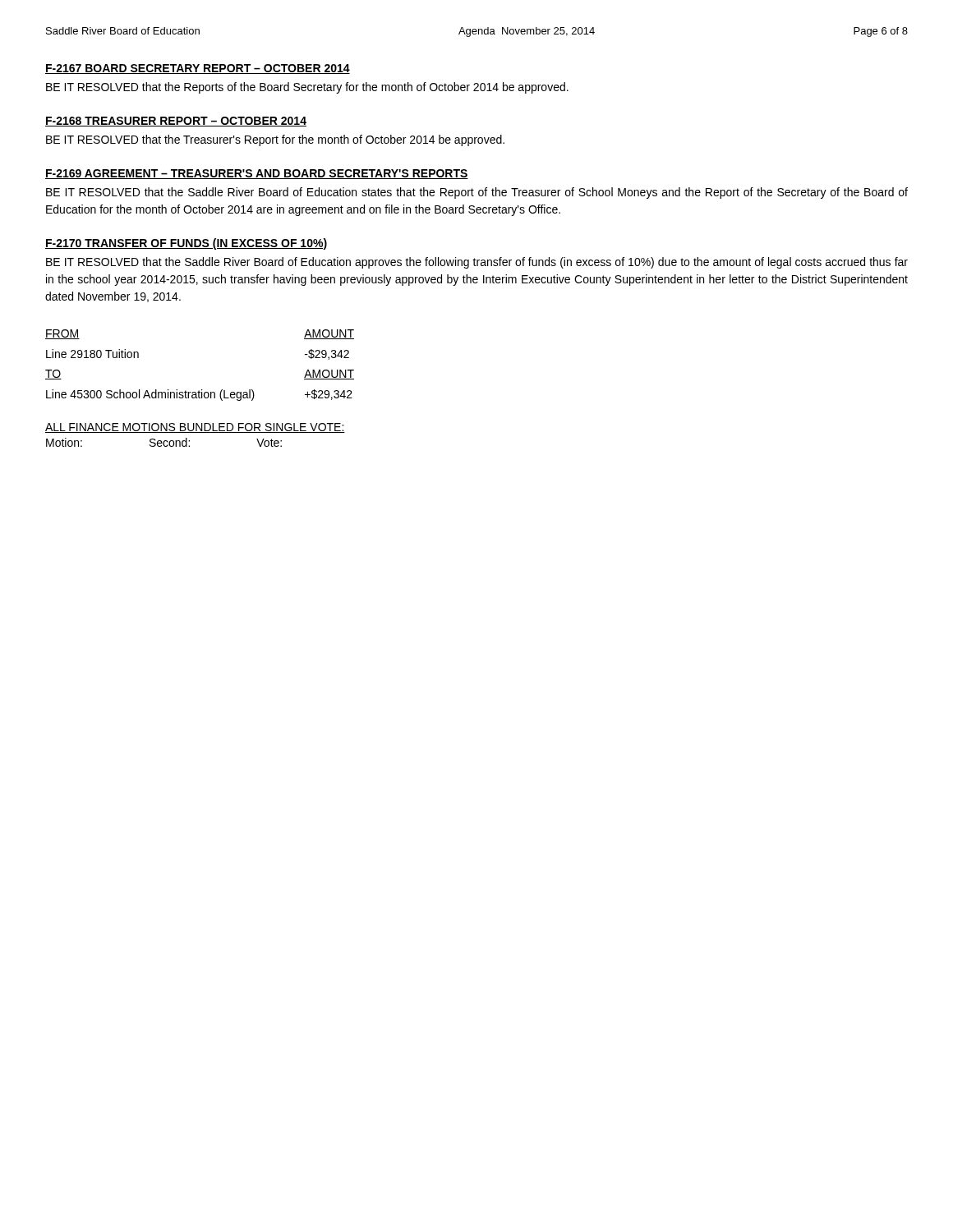953x1232 pixels.
Task: Click on the text block with the text "ALL FINANCE MOTIONS BUNDLED FOR SINGLE VOTE:"
Action: pos(195,428)
